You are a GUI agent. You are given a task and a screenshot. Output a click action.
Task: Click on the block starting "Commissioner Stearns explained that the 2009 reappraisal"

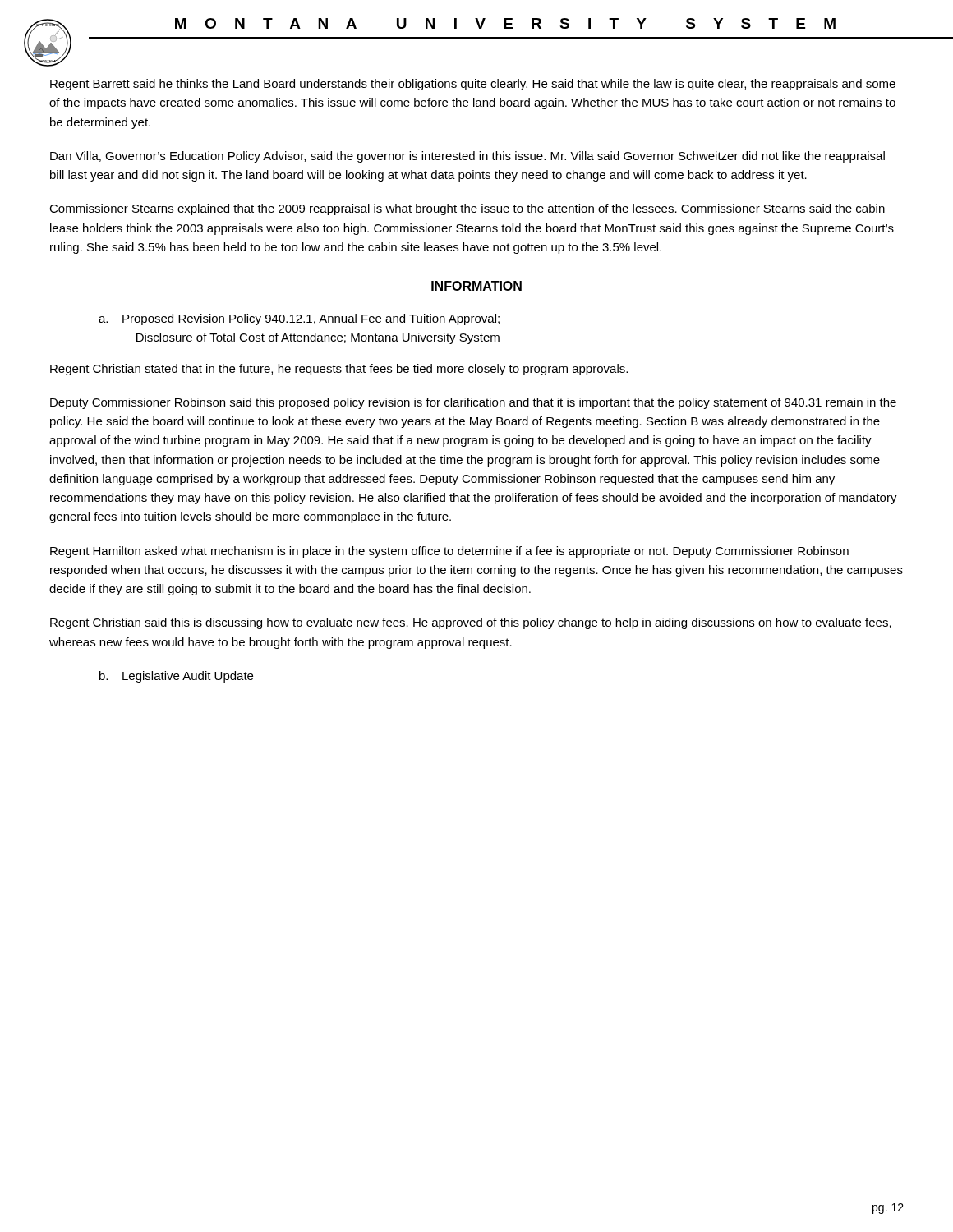pos(472,227)
